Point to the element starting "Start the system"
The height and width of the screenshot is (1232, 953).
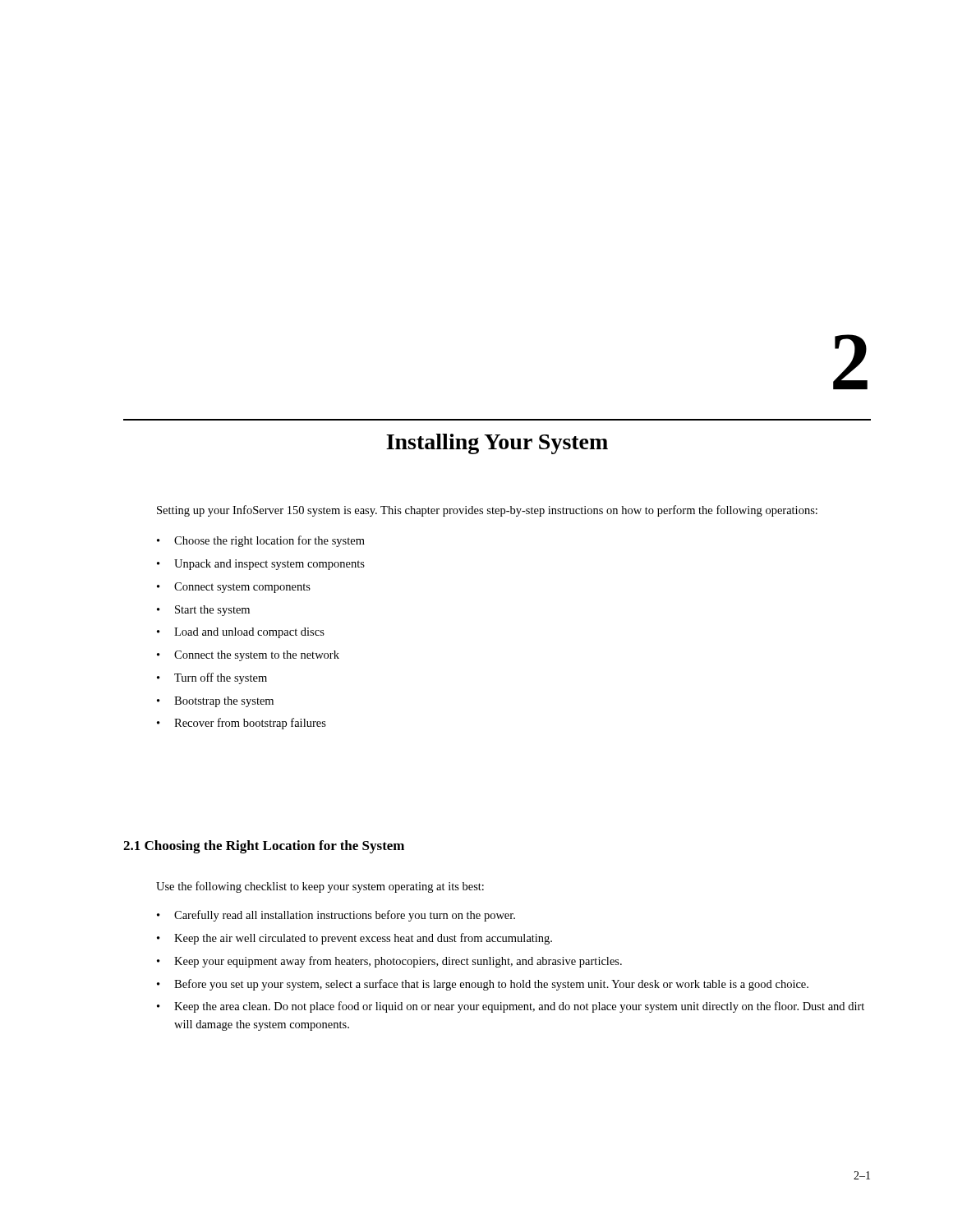click(x=212, y=609)
